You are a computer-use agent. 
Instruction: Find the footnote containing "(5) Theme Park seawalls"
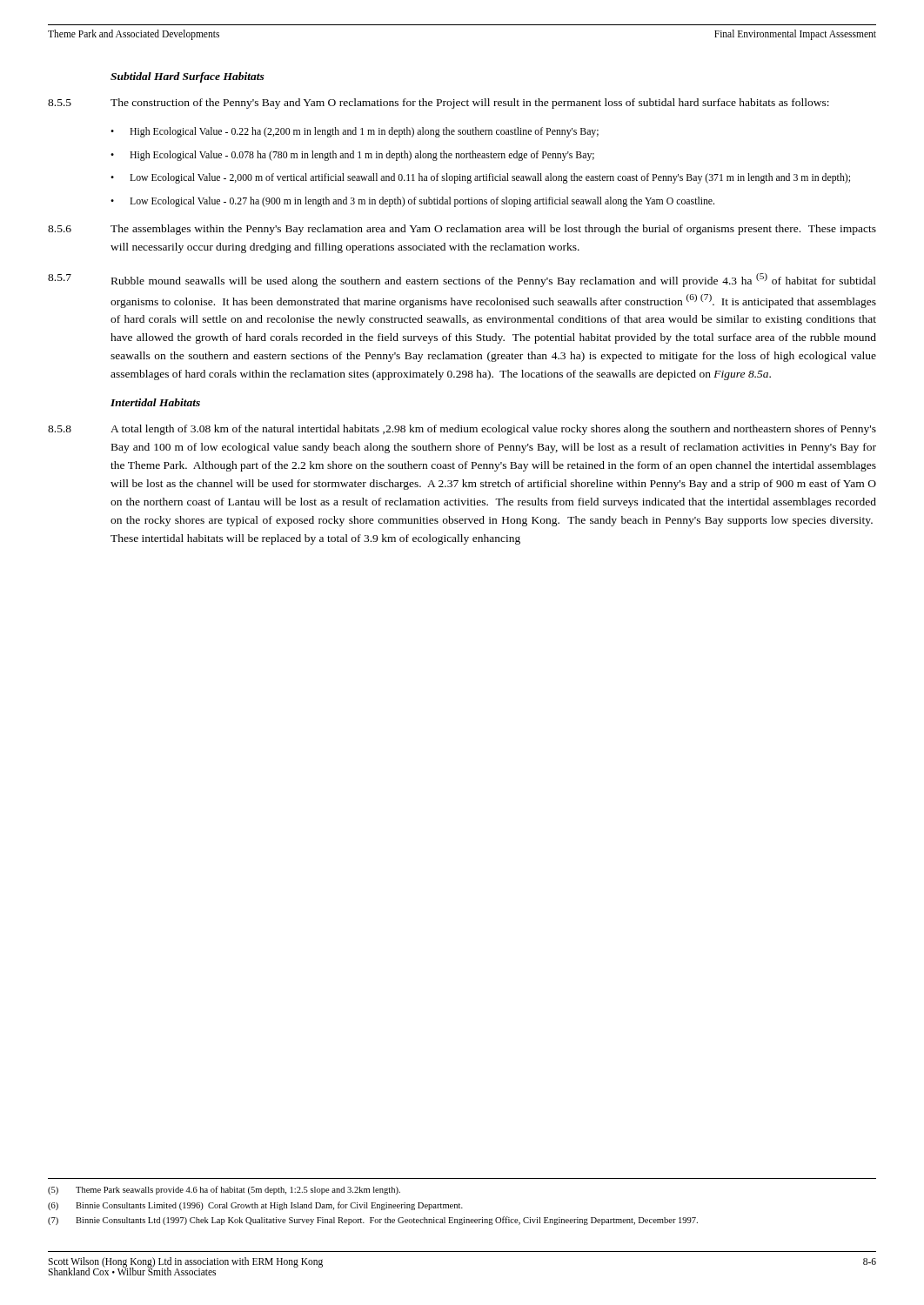click(x=224, y=1190)
